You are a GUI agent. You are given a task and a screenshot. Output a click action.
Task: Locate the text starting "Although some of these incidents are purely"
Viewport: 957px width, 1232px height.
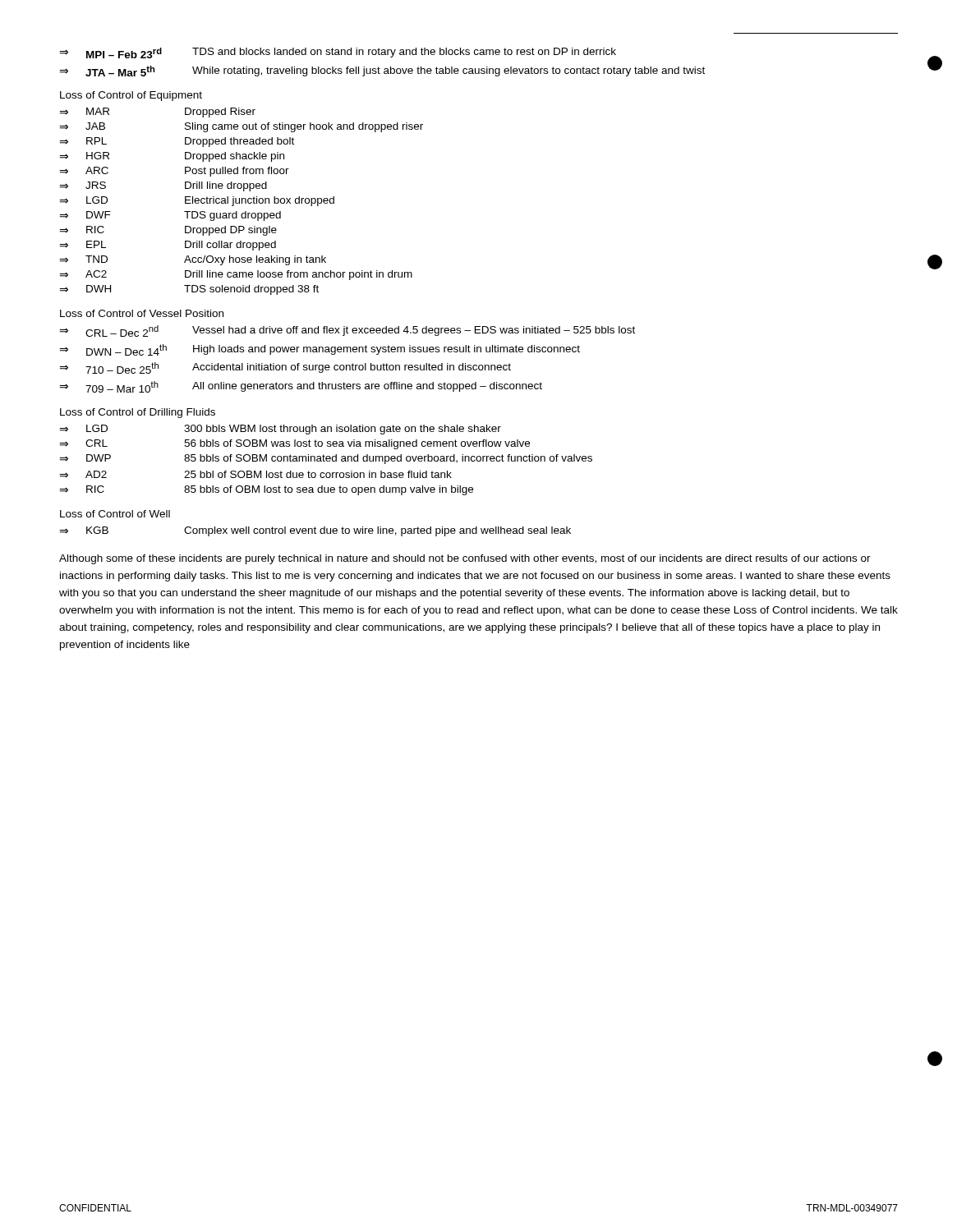[478, 601]
